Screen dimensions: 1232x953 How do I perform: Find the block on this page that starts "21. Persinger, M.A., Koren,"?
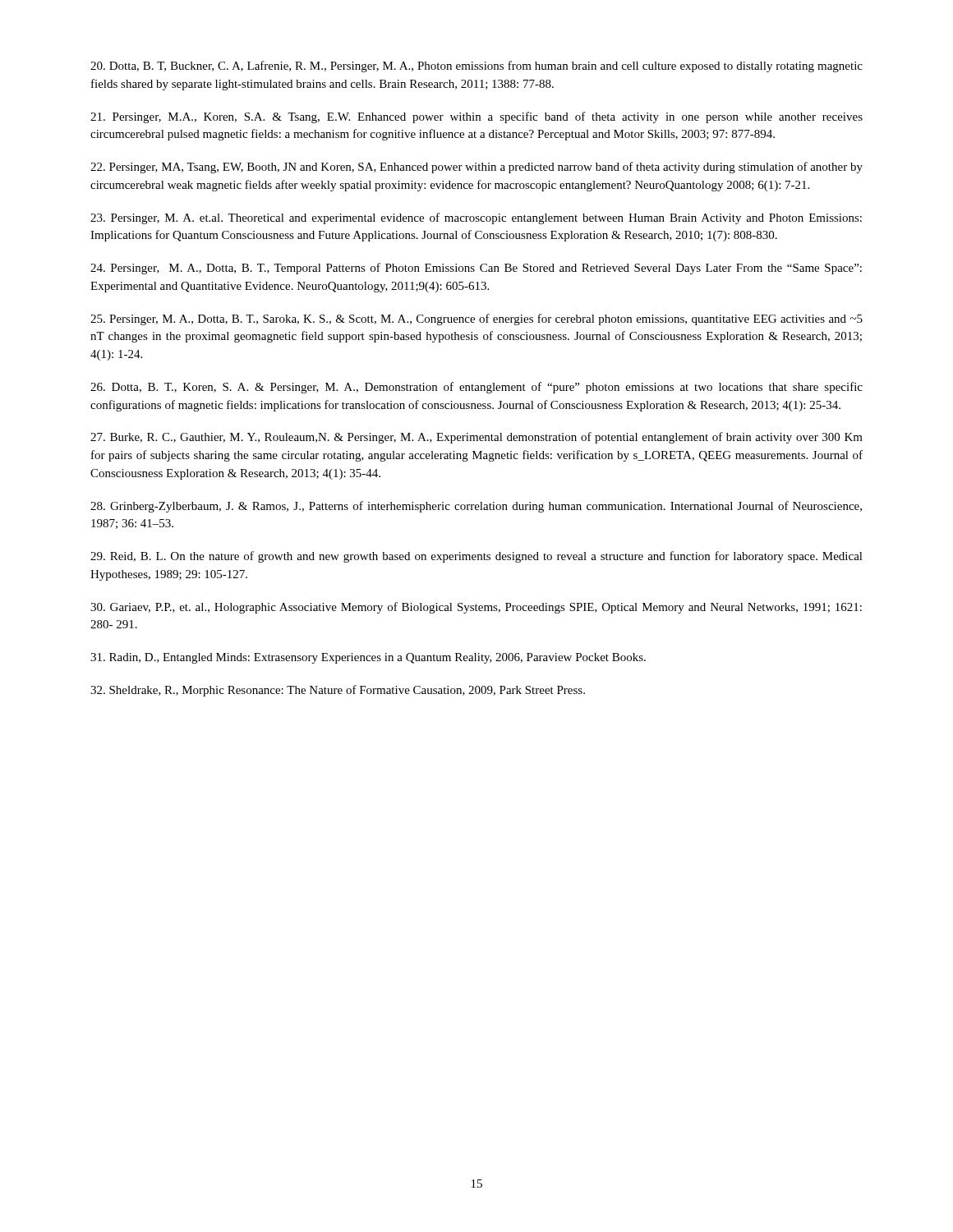point(476,125)
